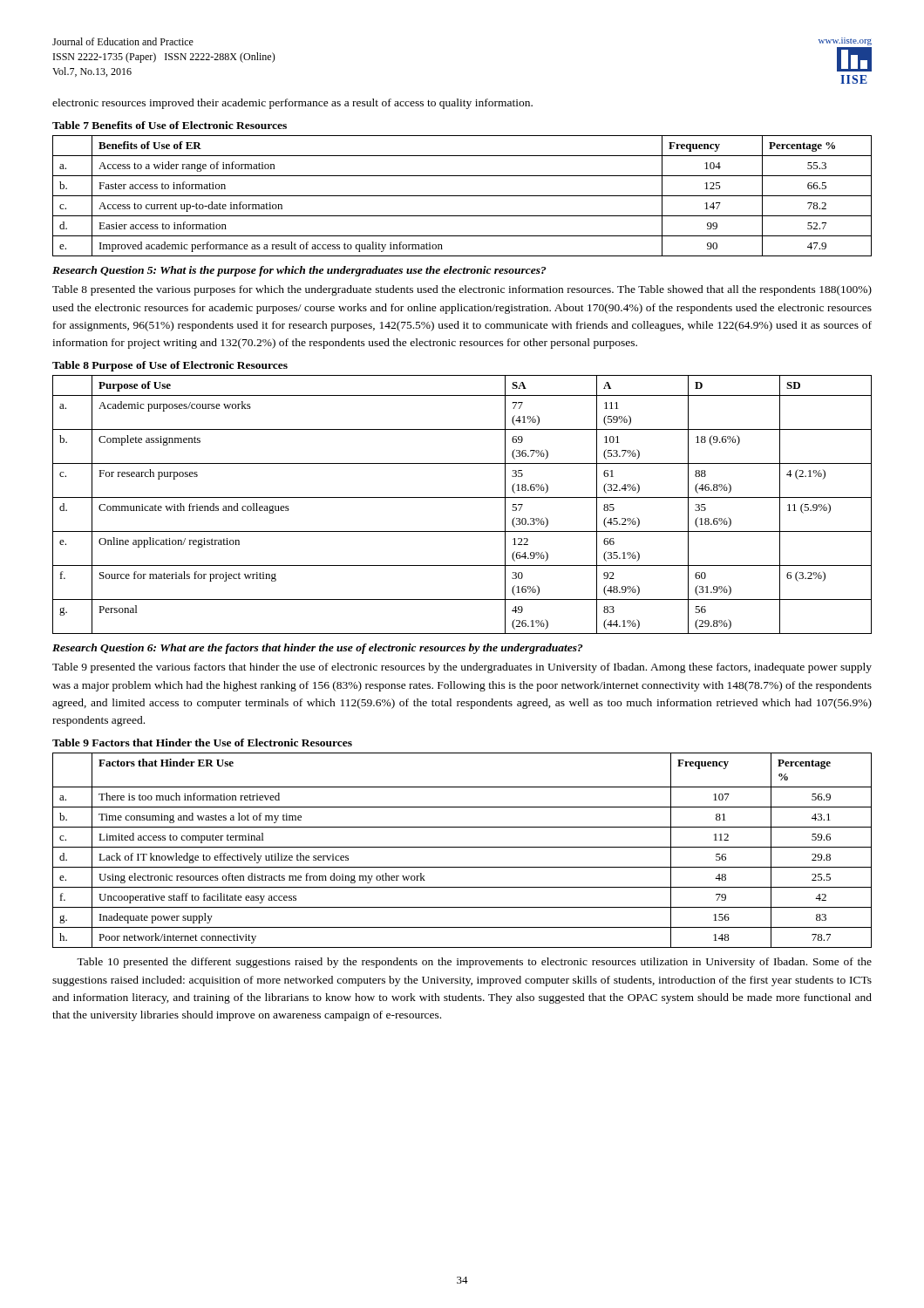The height and width of the screenshot is (1308, 924).
Task: Click on the table containing "Limited access to computer terminal"
Action: tap(462, 850)
